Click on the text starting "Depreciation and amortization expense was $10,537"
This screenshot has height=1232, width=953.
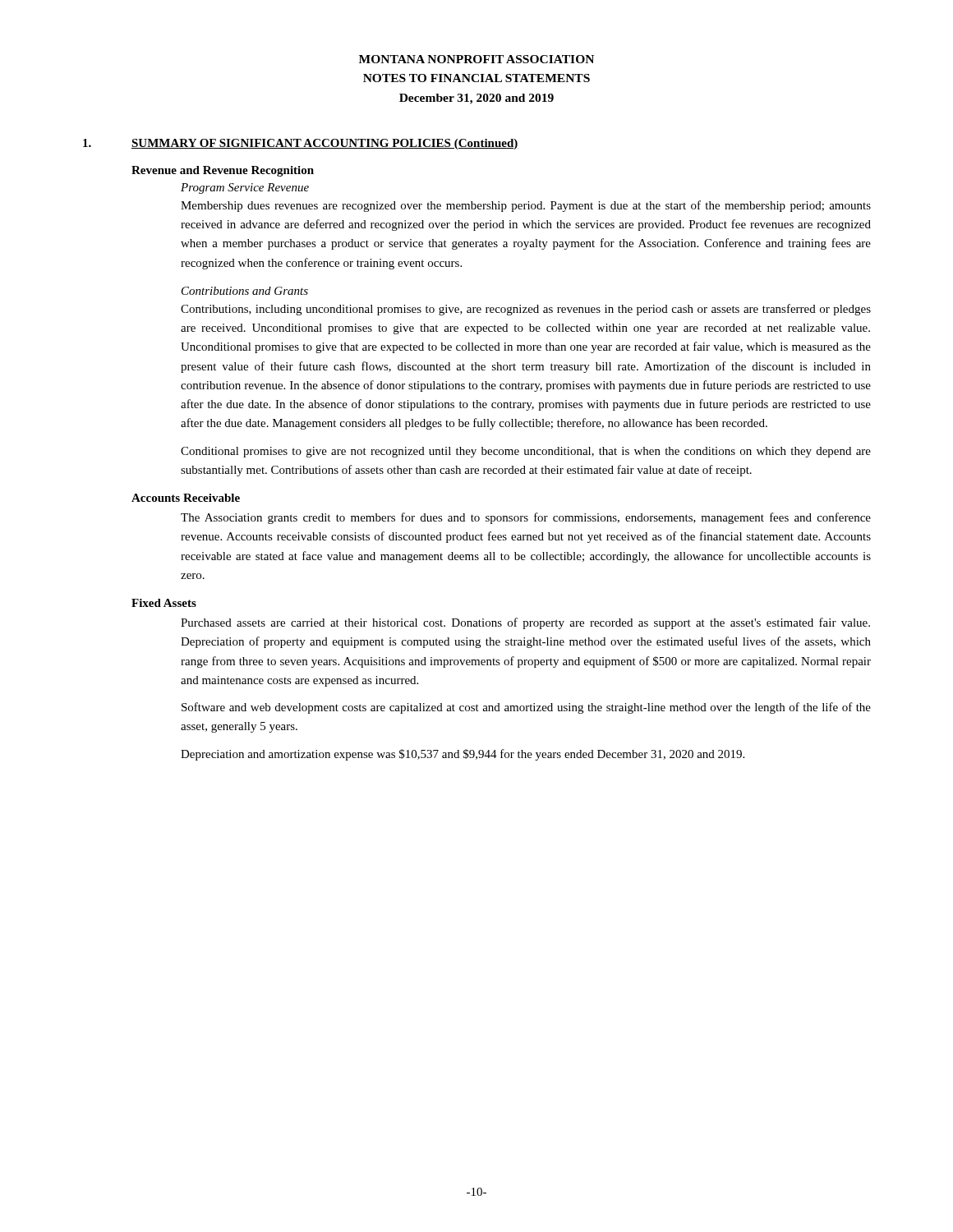tap(463, 754)
